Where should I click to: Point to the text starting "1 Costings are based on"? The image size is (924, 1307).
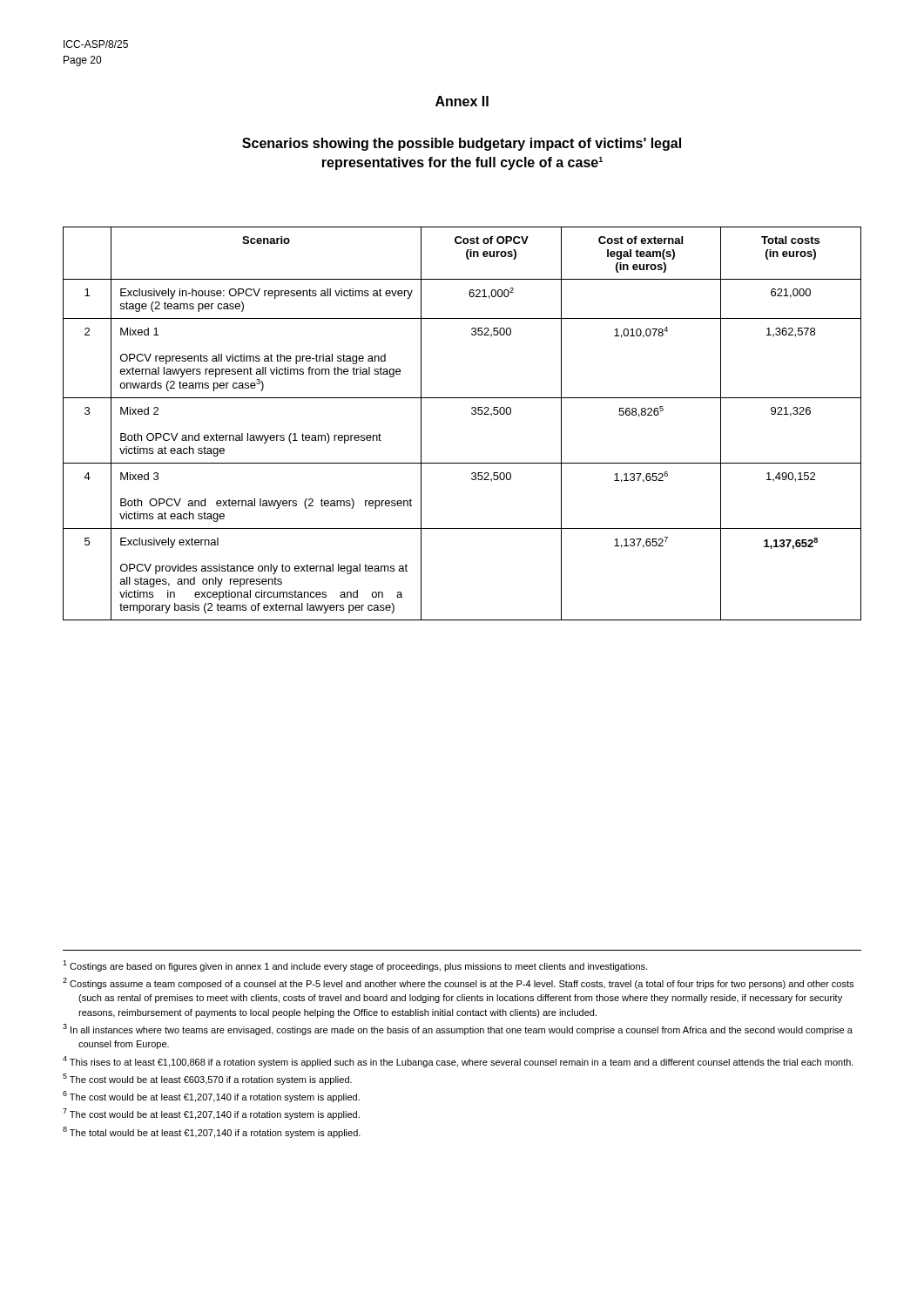(x=462, y=1049)
